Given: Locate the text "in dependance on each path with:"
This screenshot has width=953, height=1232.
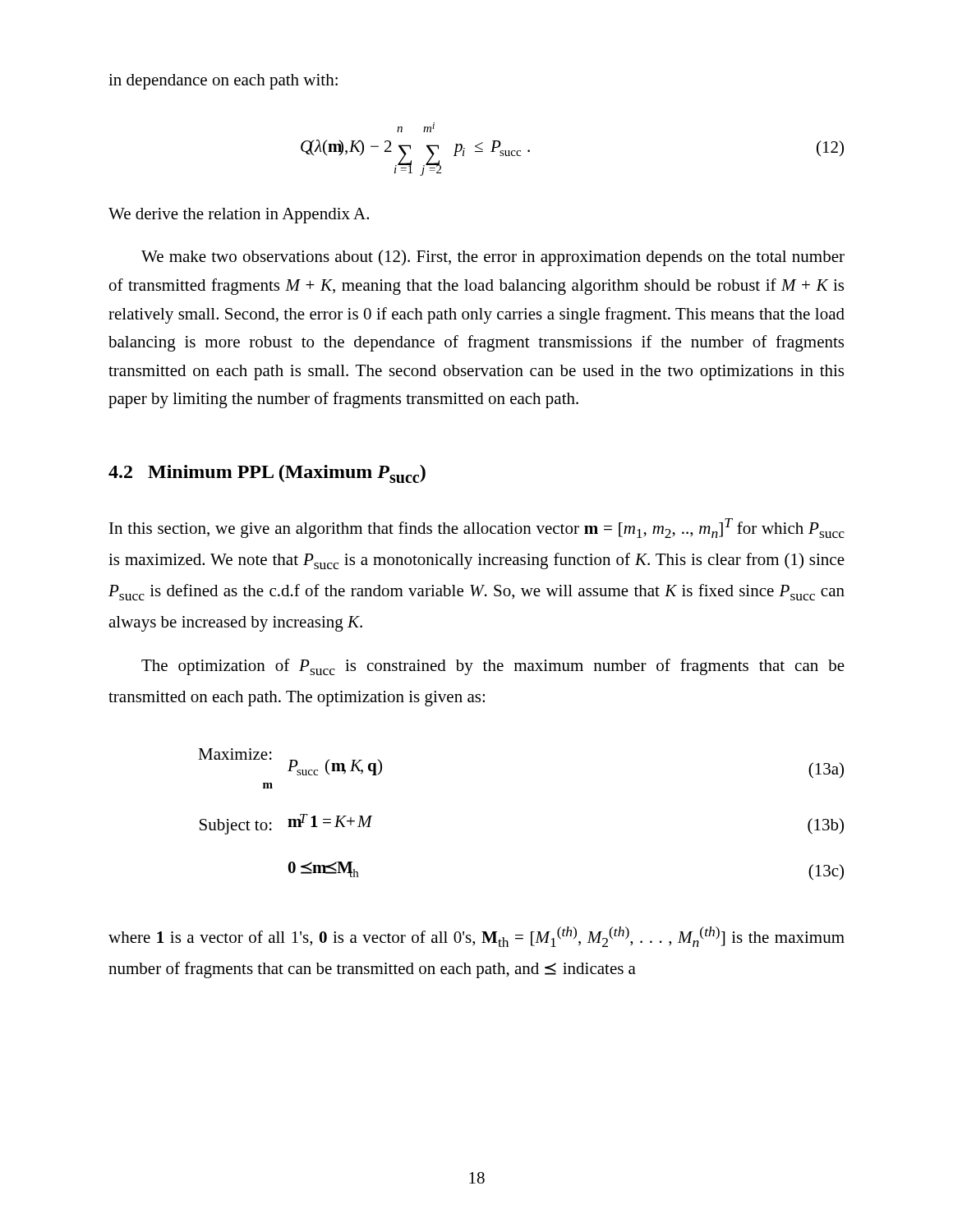Looking at the screenshot, I should [x=223, y=82].
